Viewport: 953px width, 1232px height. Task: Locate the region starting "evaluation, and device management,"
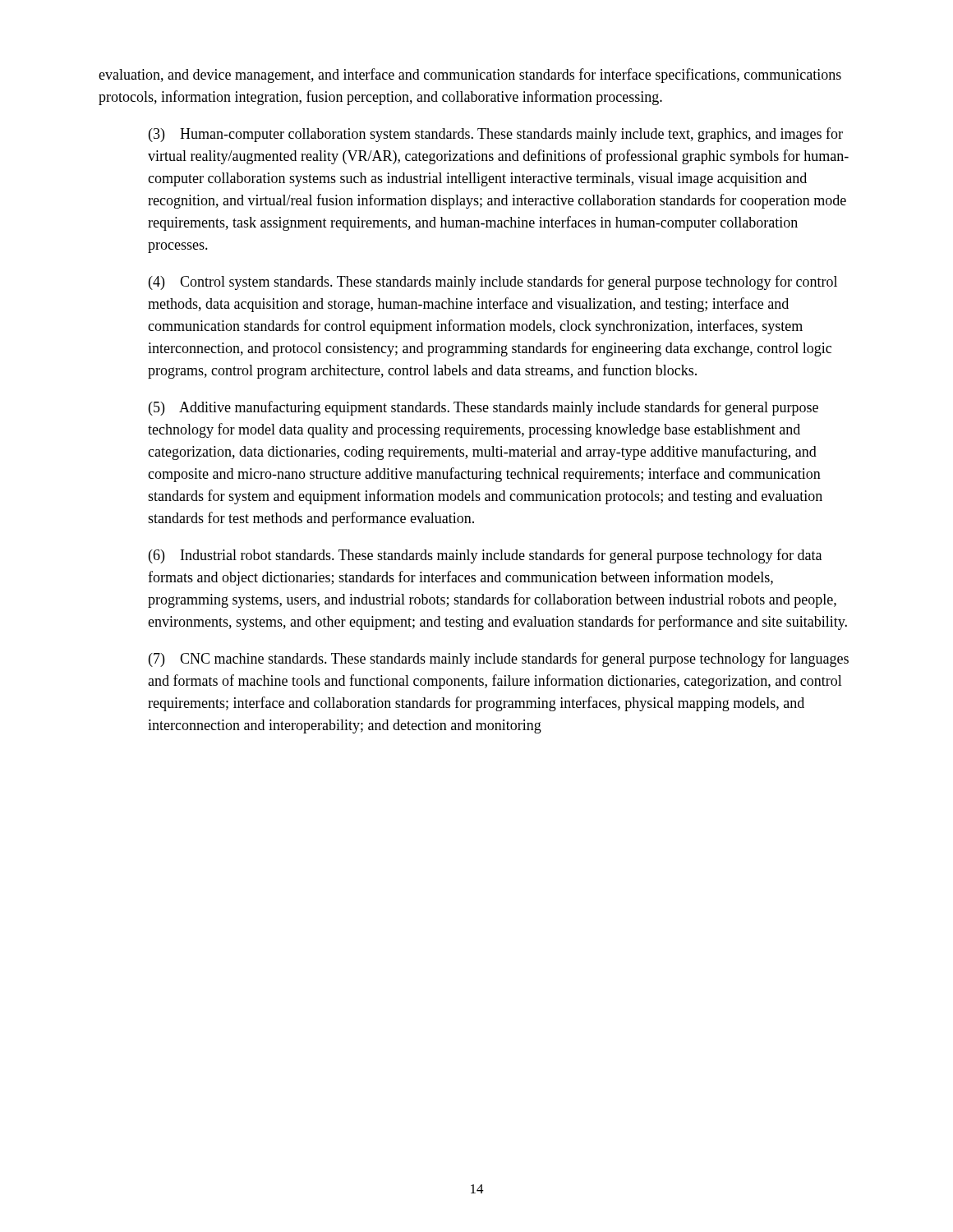coord(476,400)
